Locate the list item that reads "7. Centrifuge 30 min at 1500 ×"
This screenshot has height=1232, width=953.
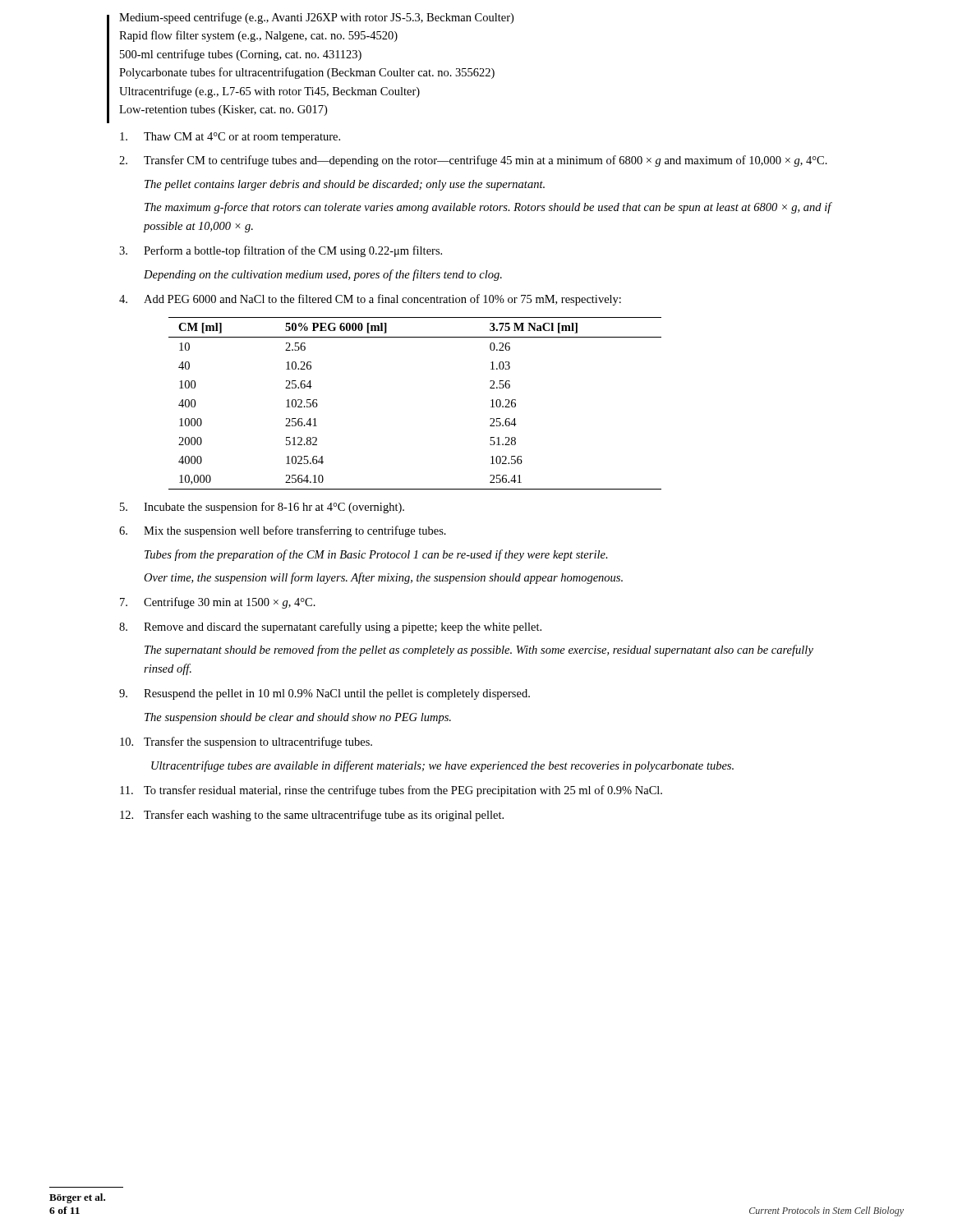pyautogui.click(x=217, y=603)
